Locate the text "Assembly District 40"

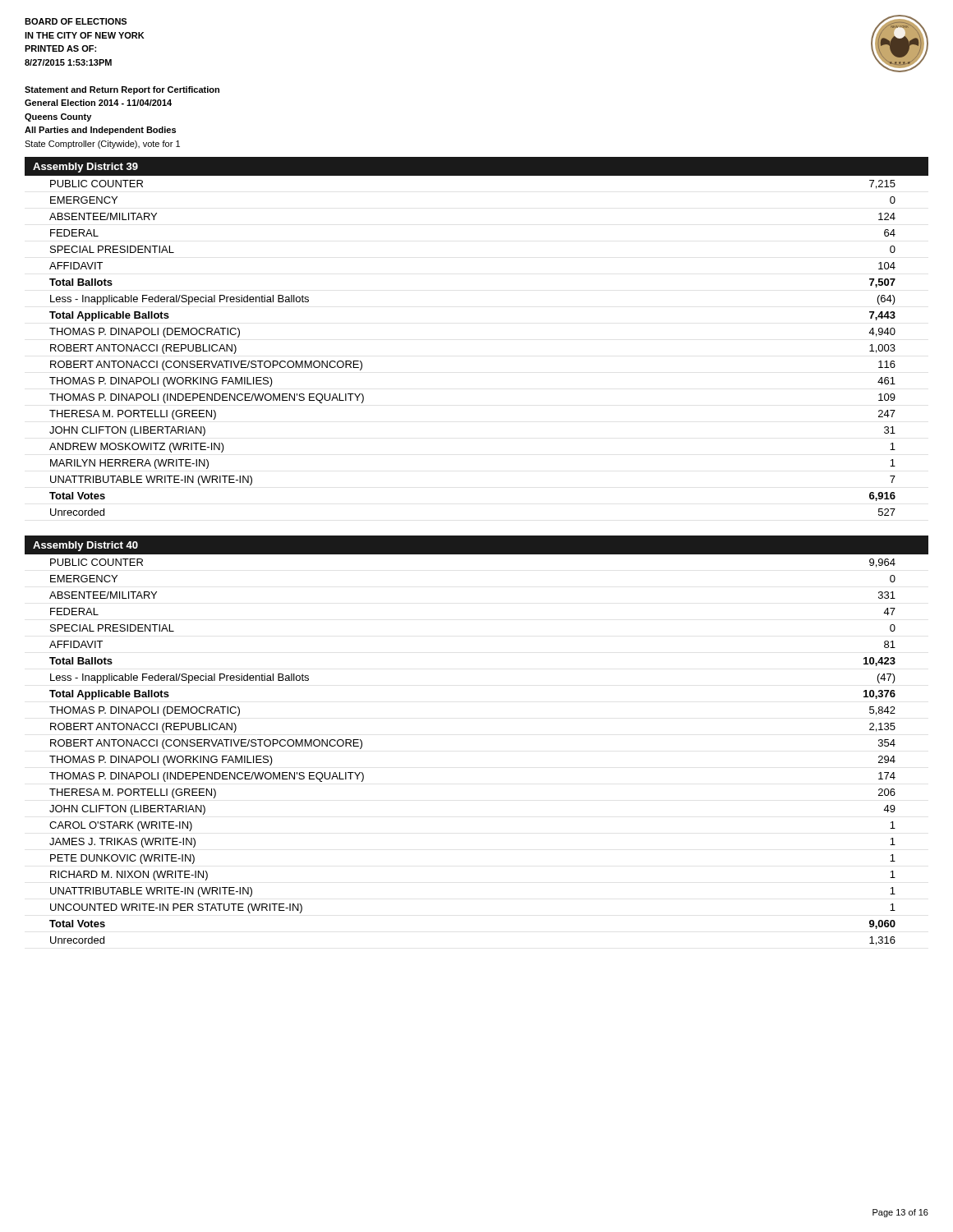click(85, 545)
